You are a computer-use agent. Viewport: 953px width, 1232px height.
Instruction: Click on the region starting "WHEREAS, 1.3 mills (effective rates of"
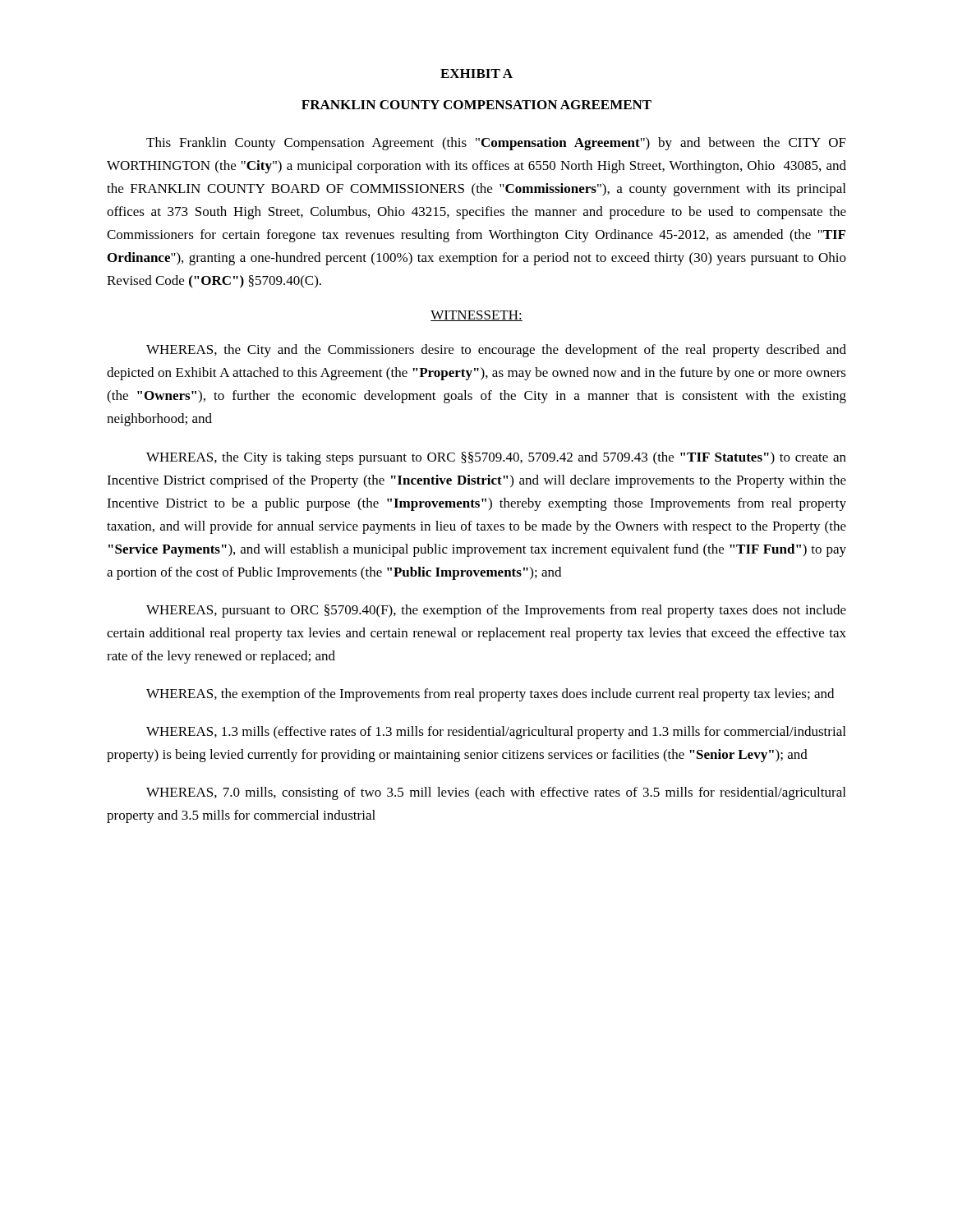pyautogui.click(x=476, y=743)
